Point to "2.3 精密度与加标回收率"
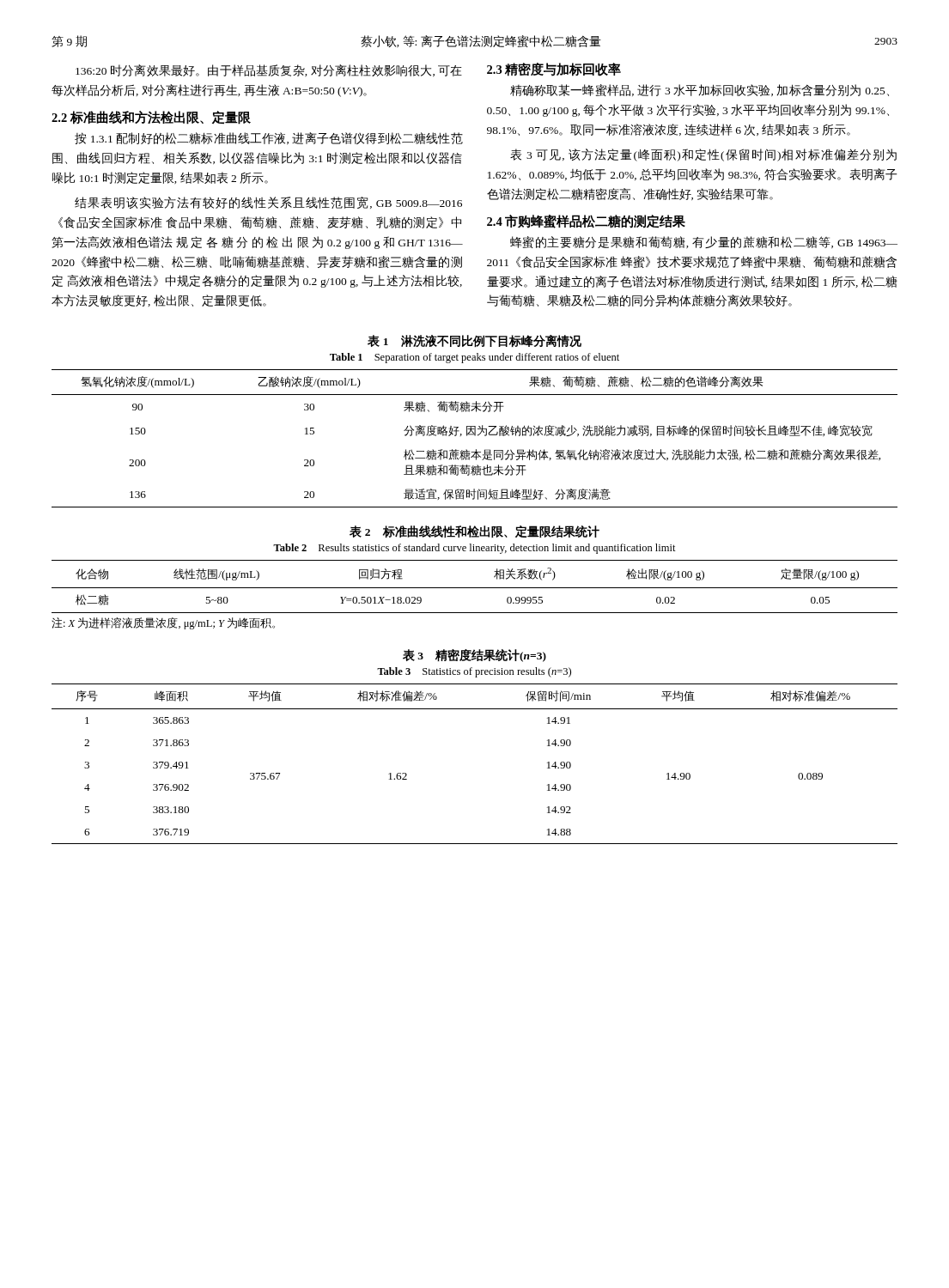The image size is (949, 1288). point(554,70)
